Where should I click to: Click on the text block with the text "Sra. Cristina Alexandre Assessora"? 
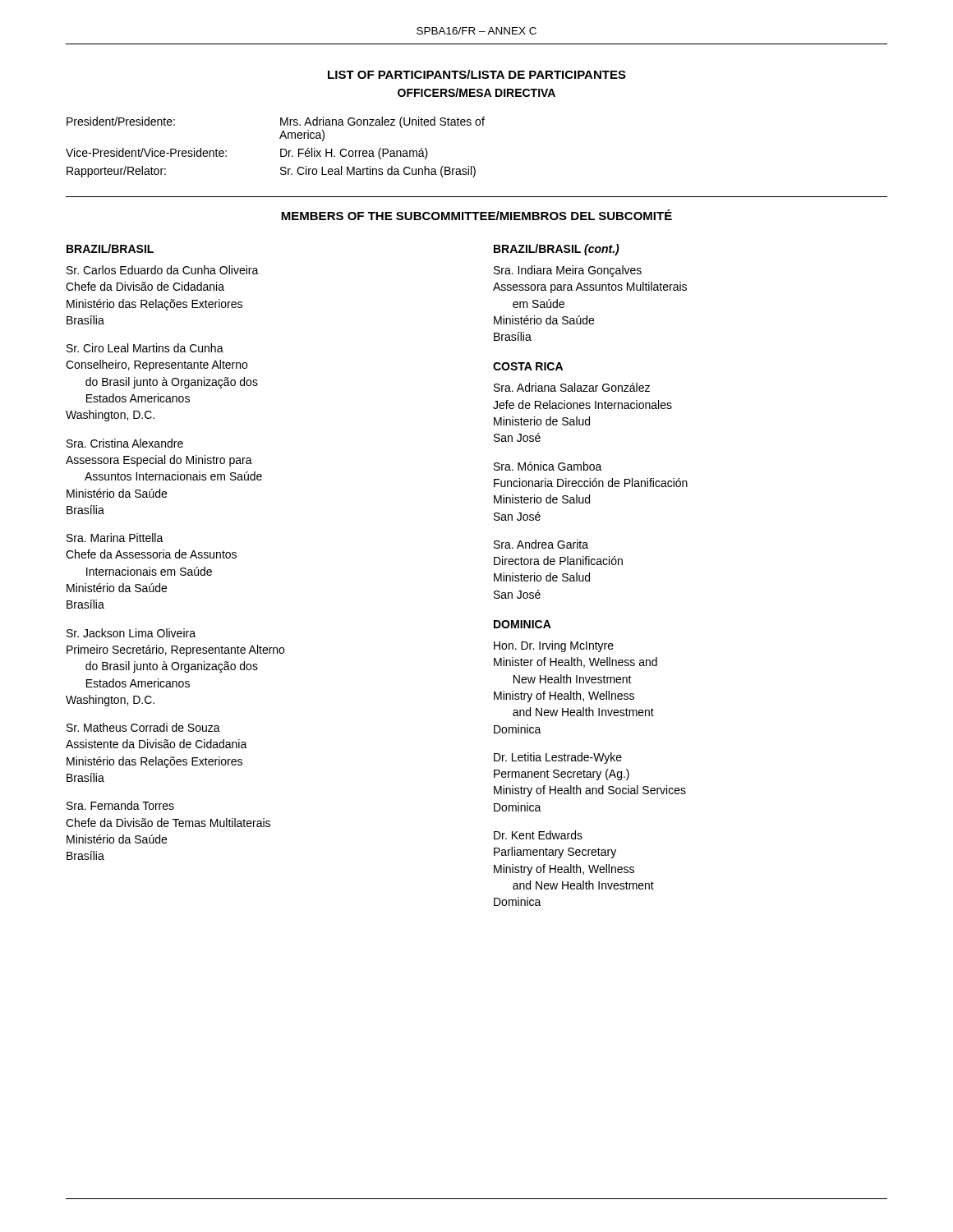tap(164, 477)
